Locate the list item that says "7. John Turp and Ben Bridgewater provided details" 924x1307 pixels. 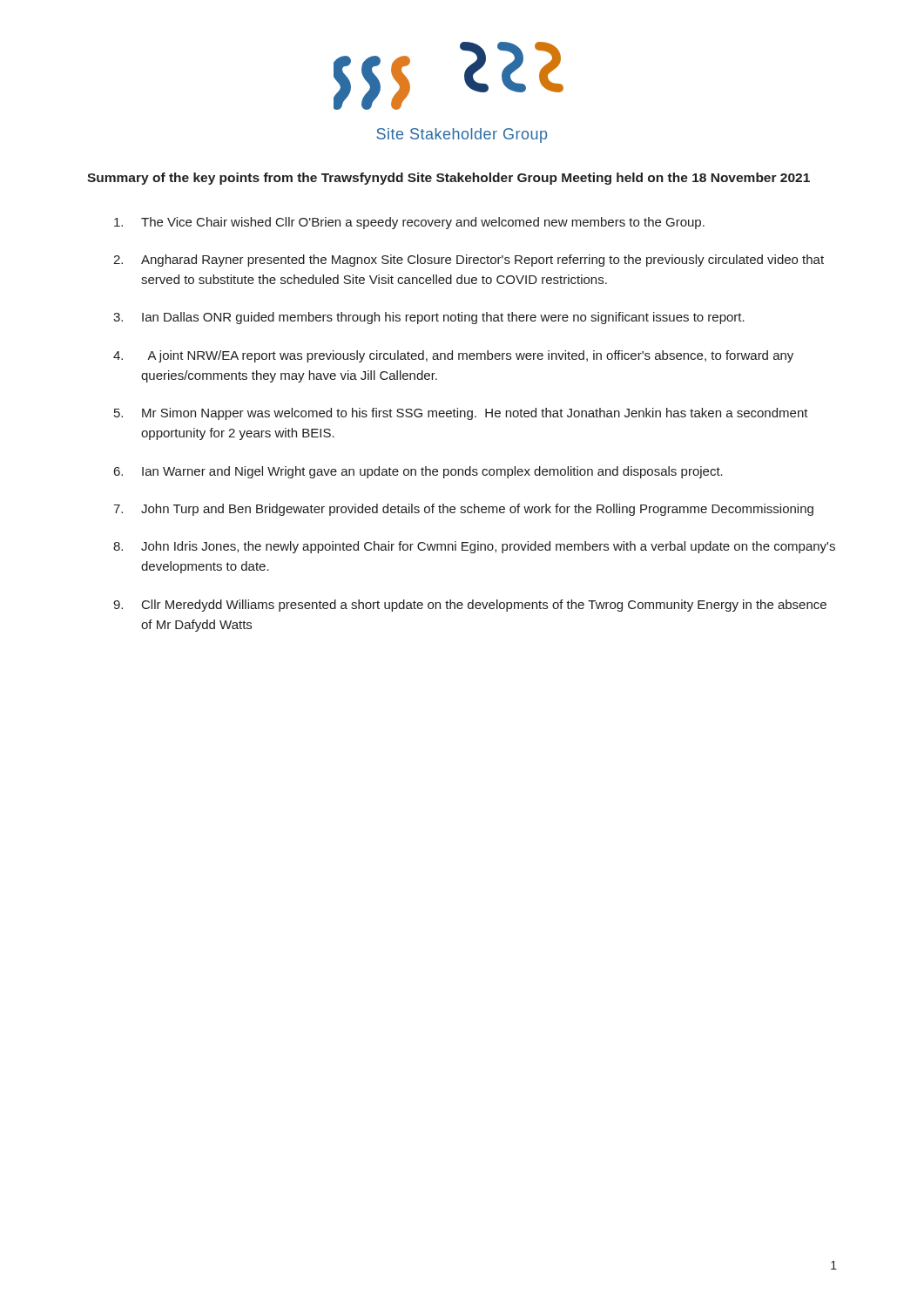click(x=475, y=508)
